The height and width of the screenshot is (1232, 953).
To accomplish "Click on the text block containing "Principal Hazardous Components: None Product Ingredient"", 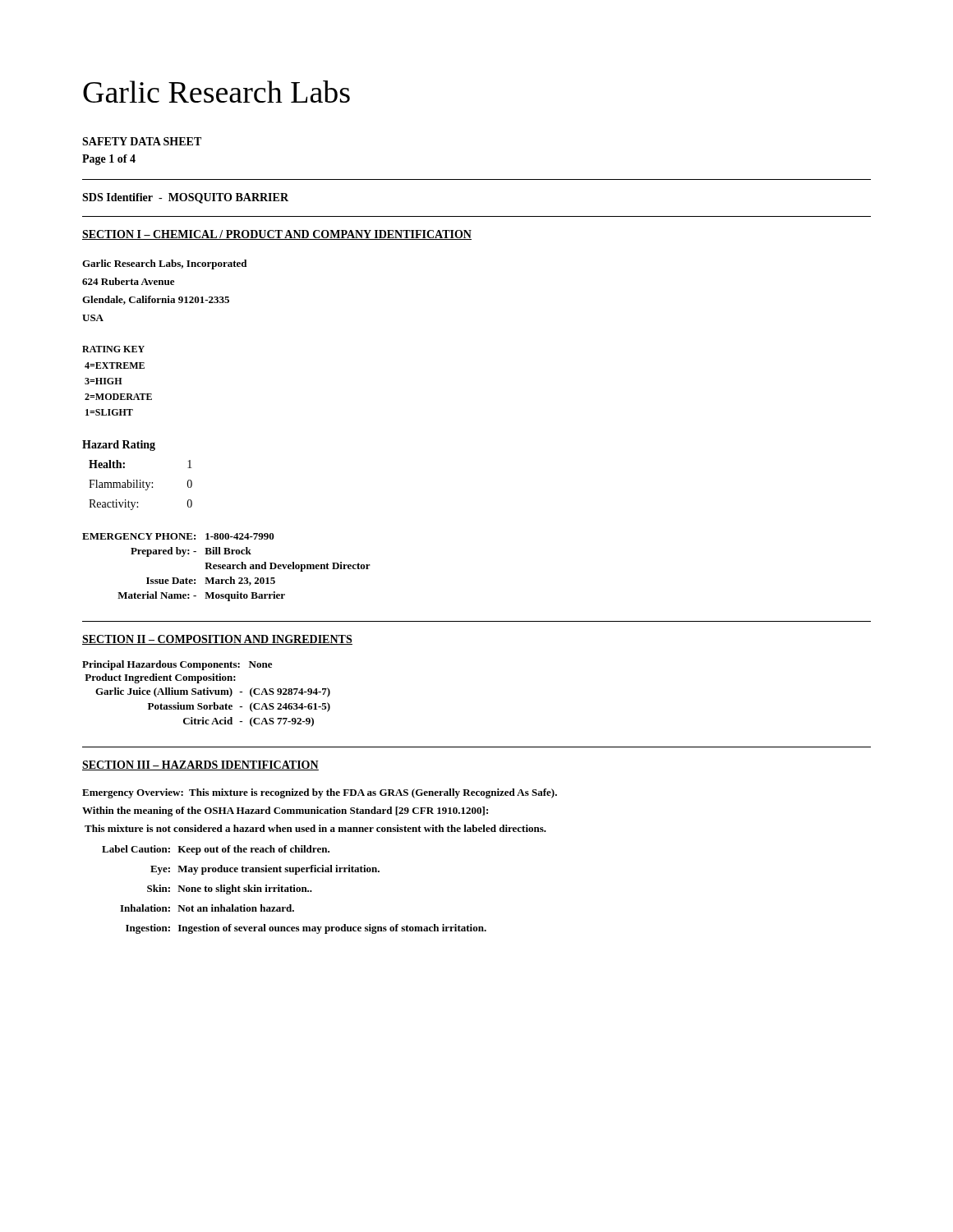I will coord(208,693).
